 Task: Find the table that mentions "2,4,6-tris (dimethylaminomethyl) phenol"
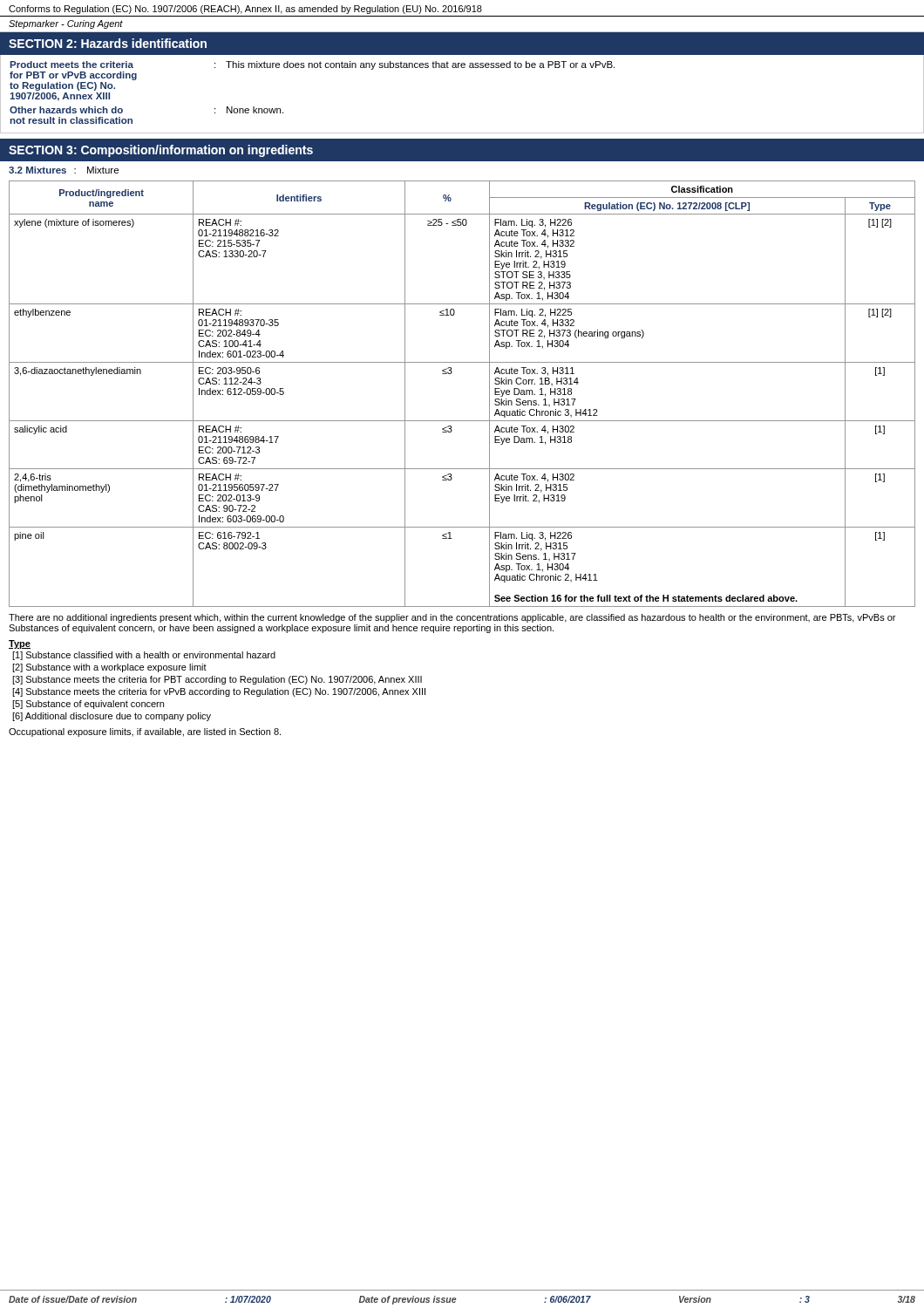(x=462, y=394)
